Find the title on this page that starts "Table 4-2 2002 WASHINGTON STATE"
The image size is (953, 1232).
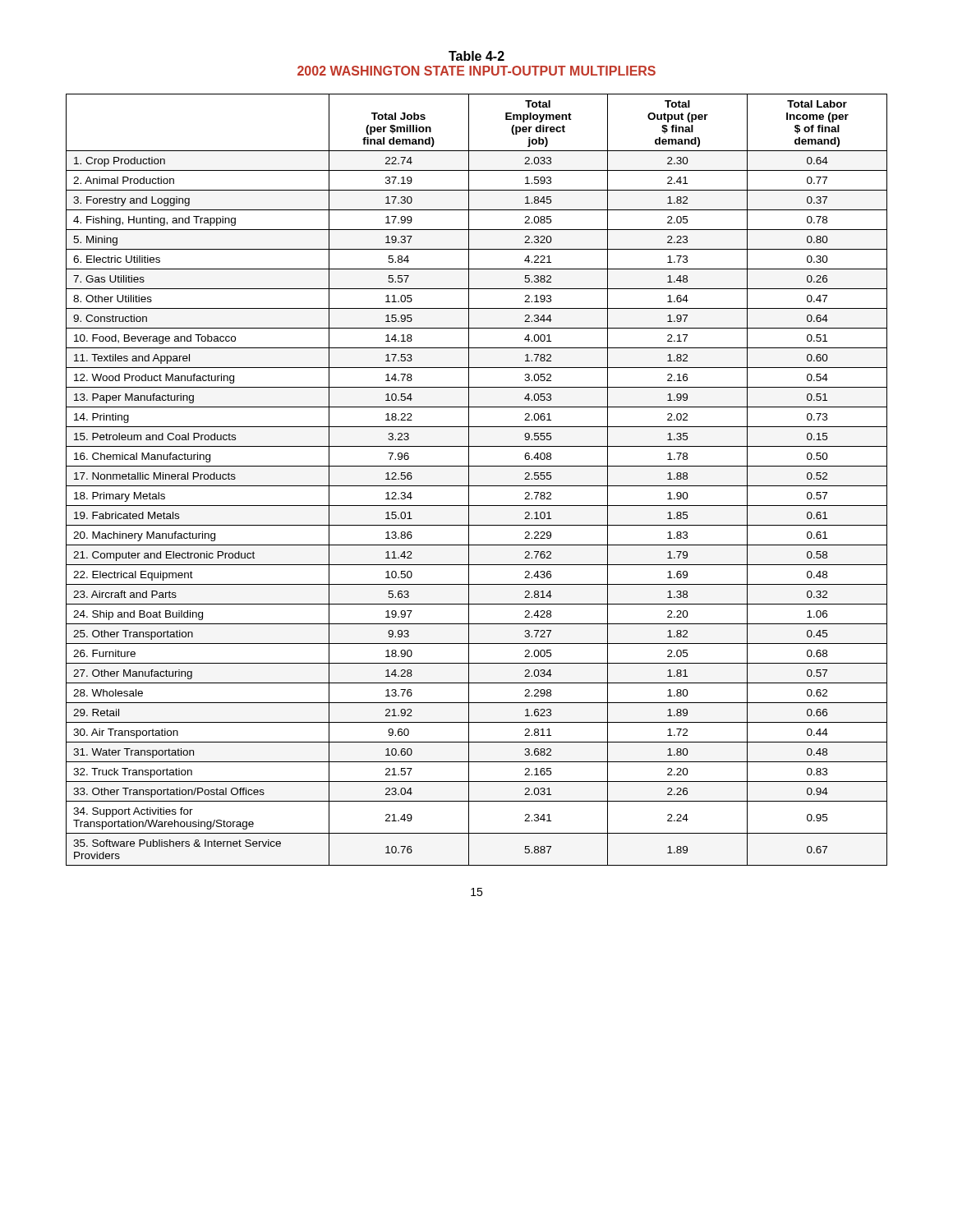click(476, 64)
